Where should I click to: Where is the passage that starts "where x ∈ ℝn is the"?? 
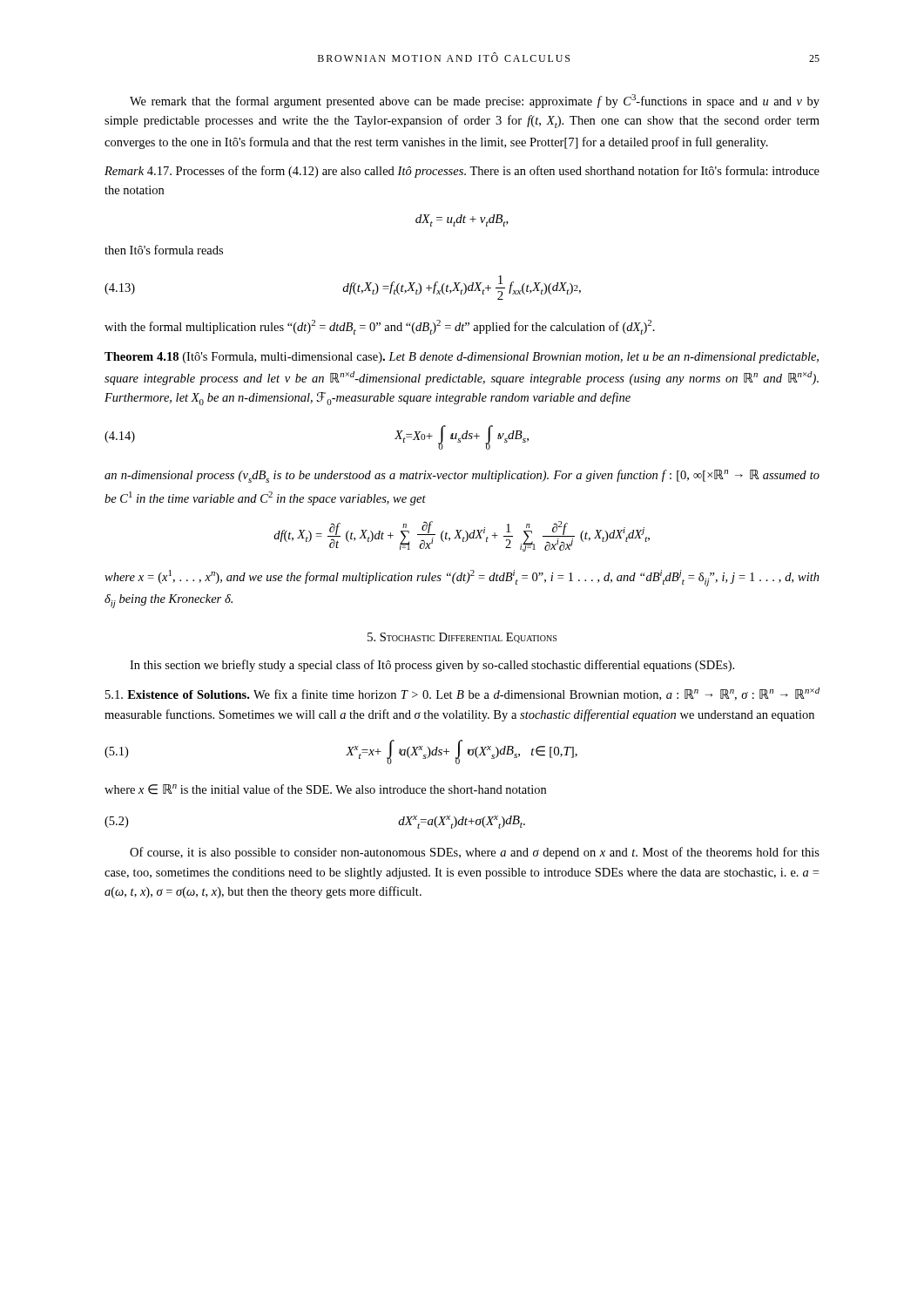(x=462, y=789)
